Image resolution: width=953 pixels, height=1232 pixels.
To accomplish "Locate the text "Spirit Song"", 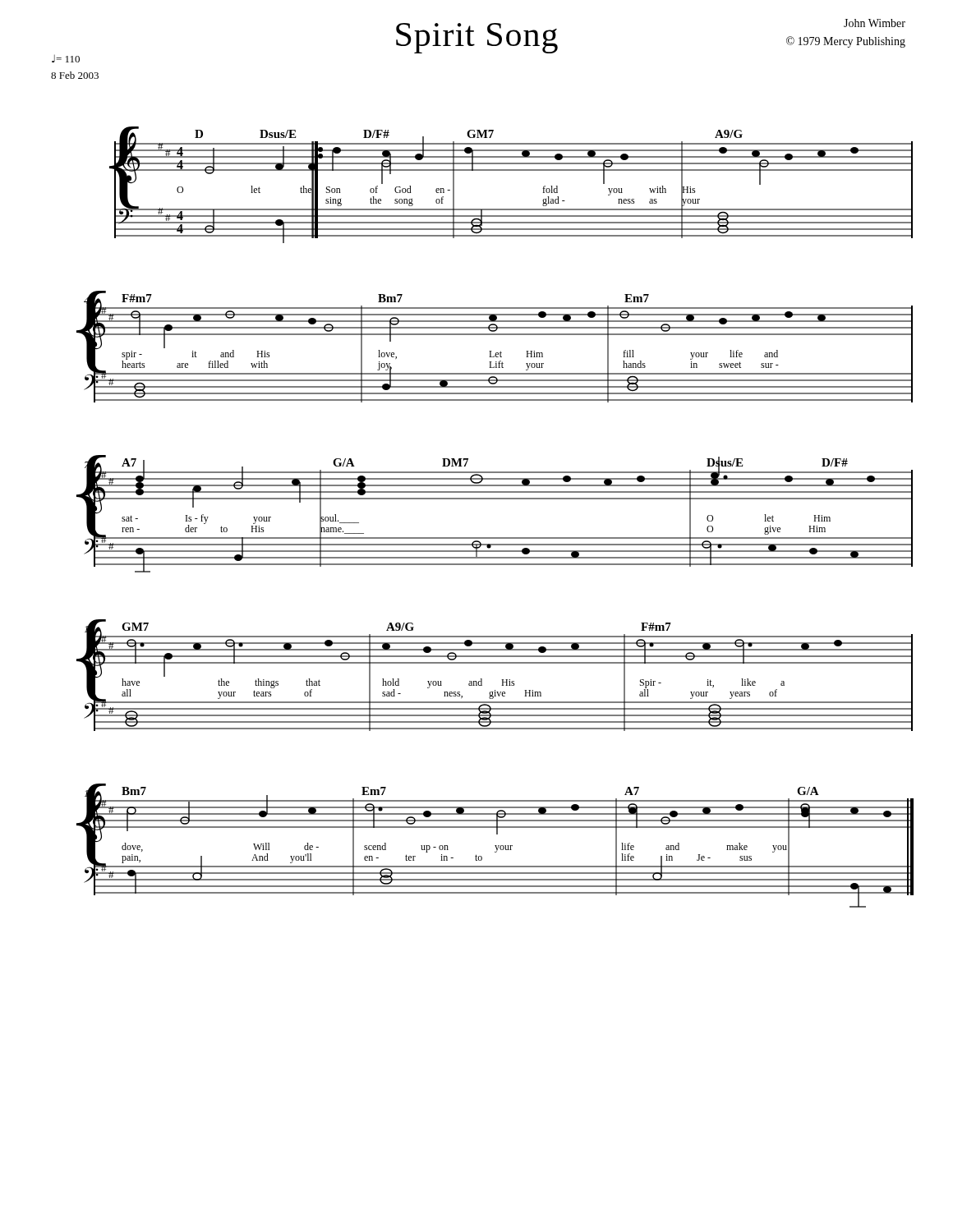I will tap(476, 34).
